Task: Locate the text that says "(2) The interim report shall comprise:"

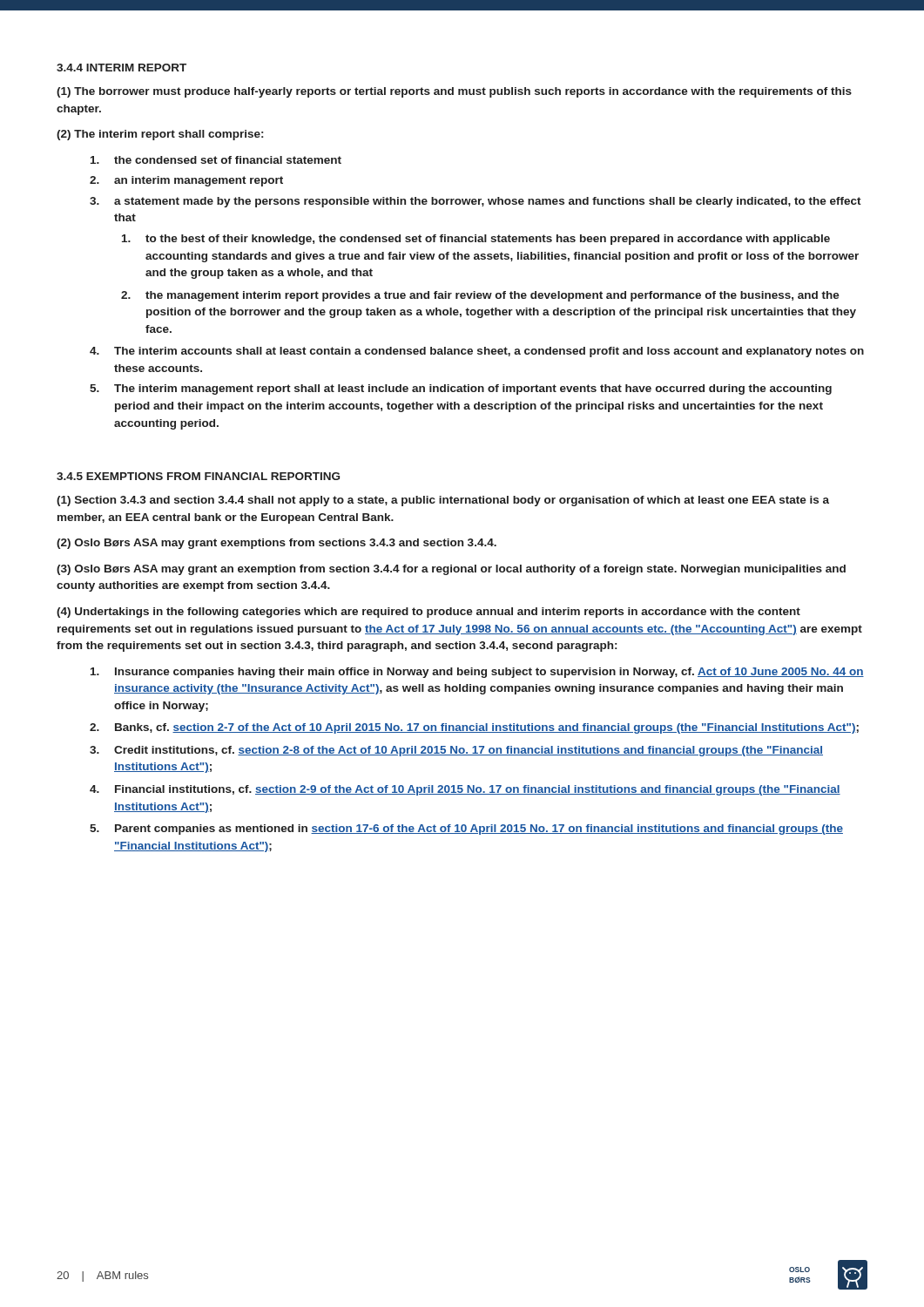Action: point(160,134)
